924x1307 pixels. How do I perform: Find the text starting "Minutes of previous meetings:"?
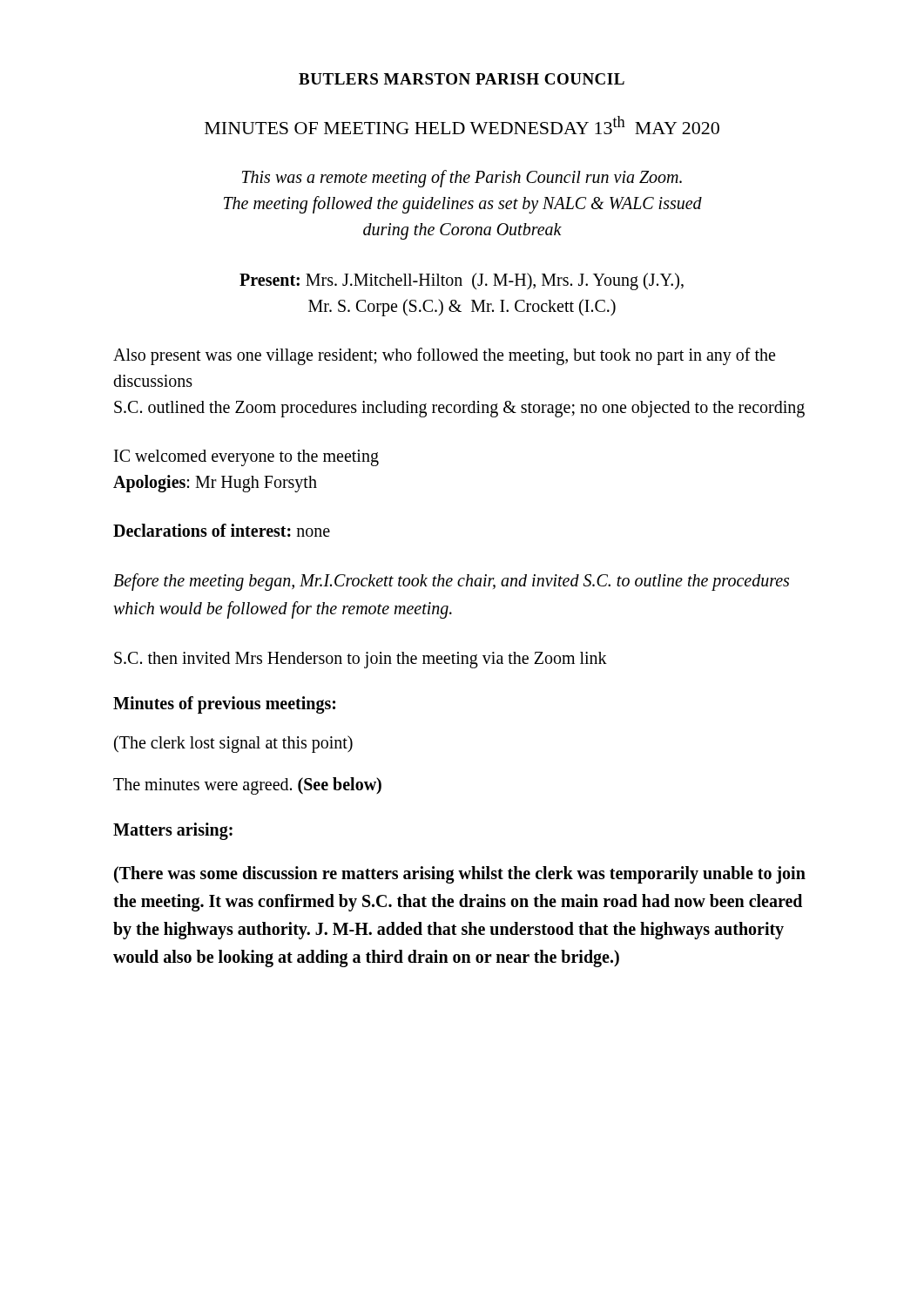point(225,703)
